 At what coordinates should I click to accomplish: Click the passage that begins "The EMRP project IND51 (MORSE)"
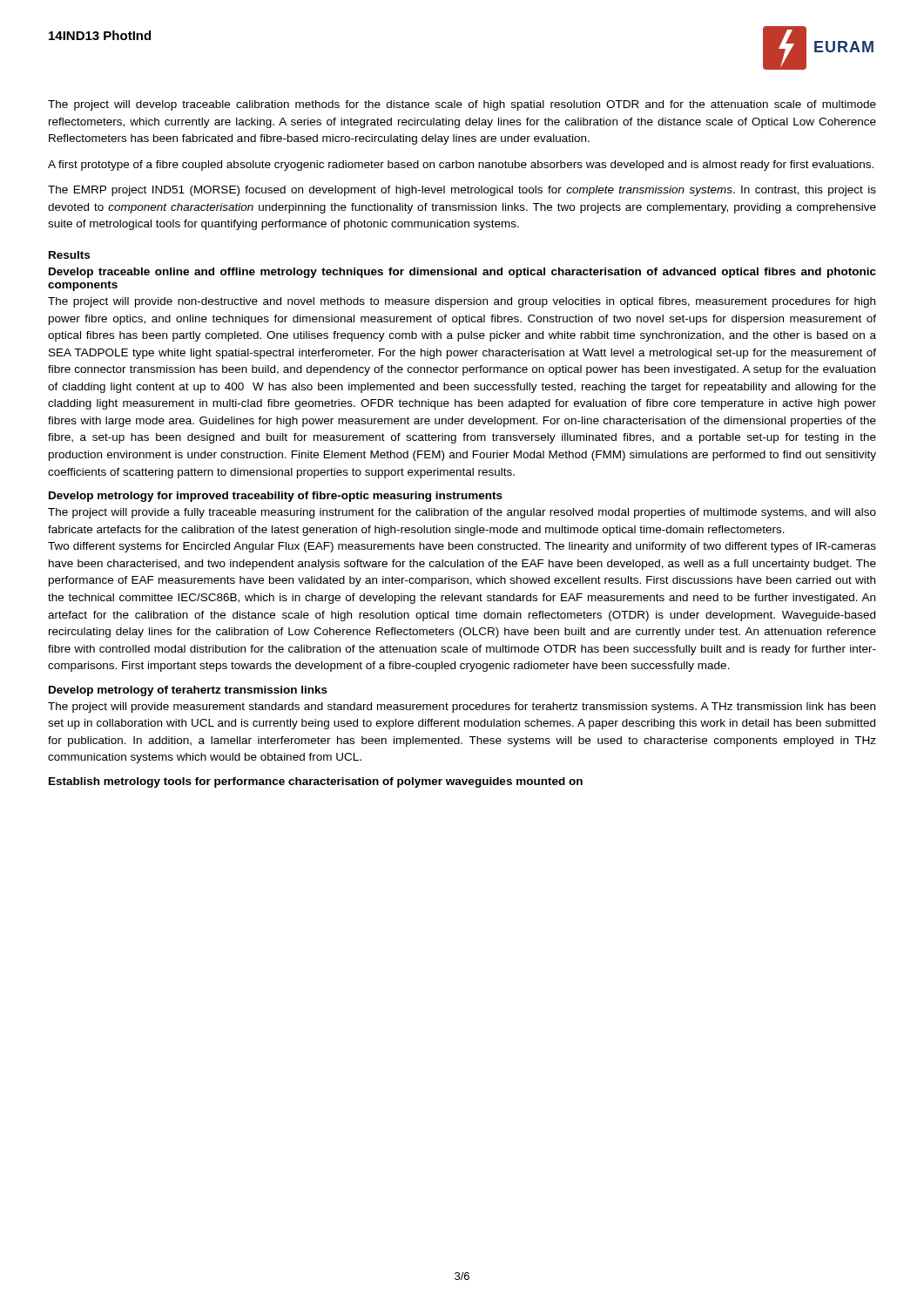[x=462, y=207]
